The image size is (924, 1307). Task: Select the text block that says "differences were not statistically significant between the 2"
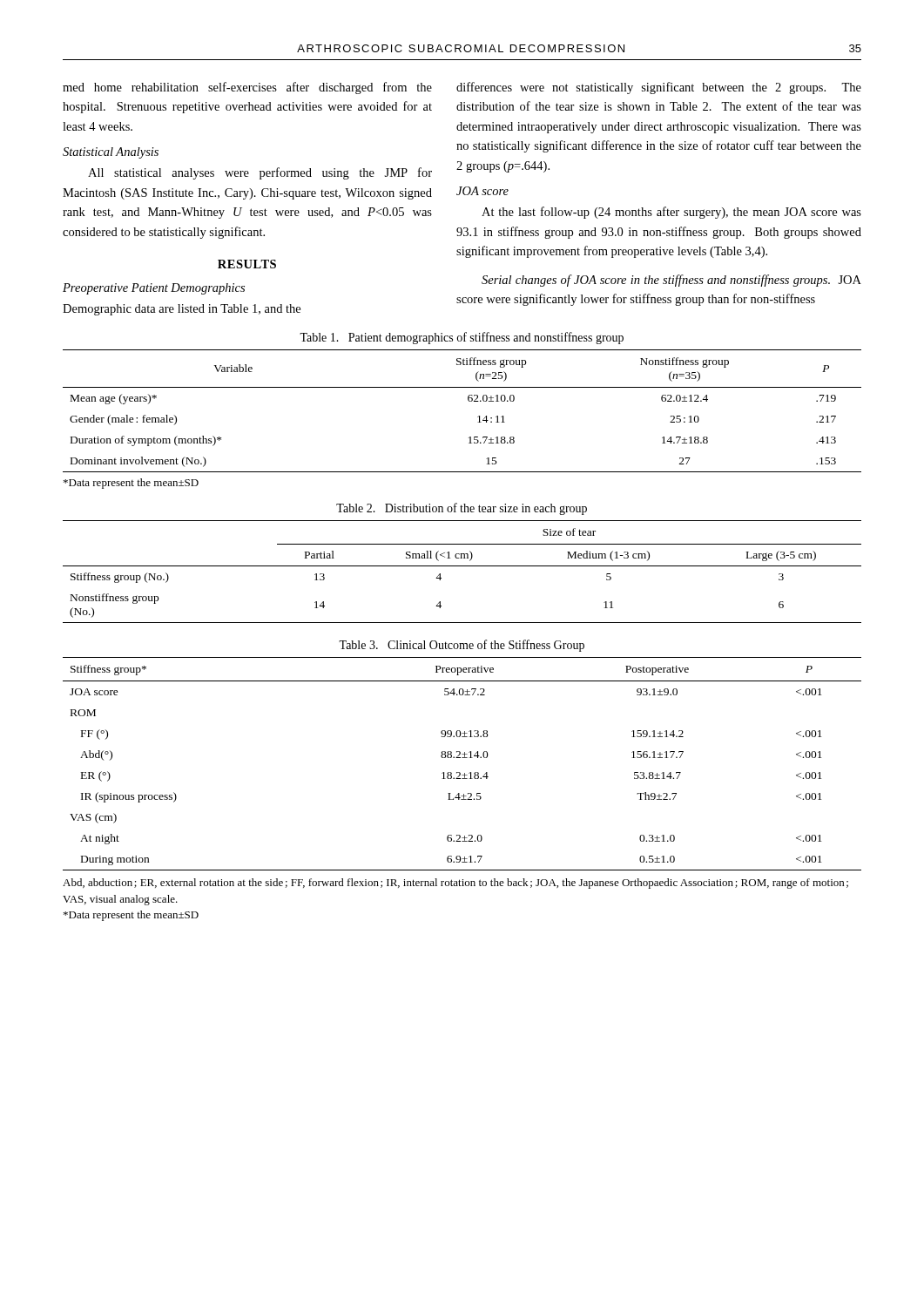coord(659,126)
